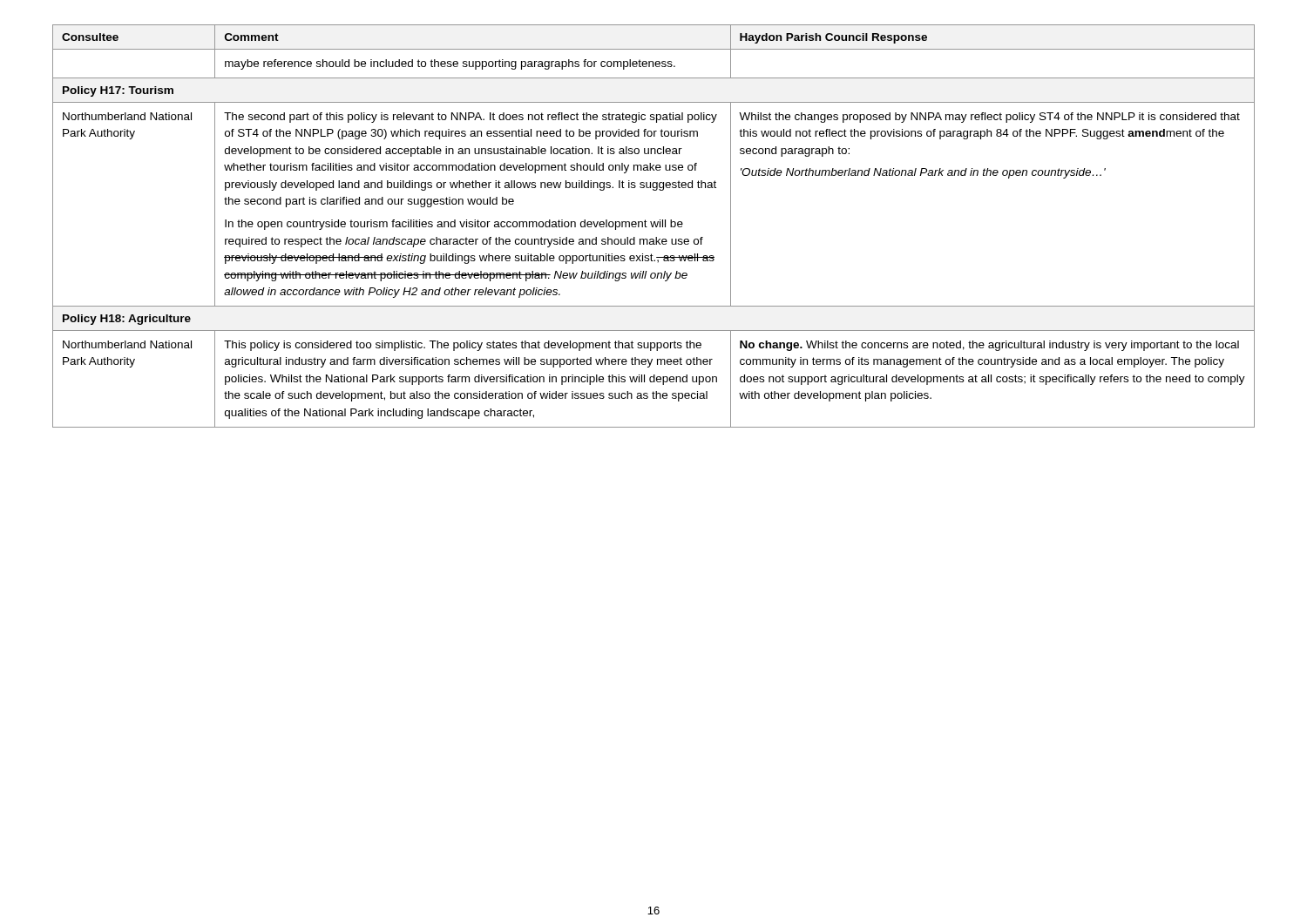
Task: Find the table that mentions "Haydon Parish Council"
Action: [x=654, y=226]
